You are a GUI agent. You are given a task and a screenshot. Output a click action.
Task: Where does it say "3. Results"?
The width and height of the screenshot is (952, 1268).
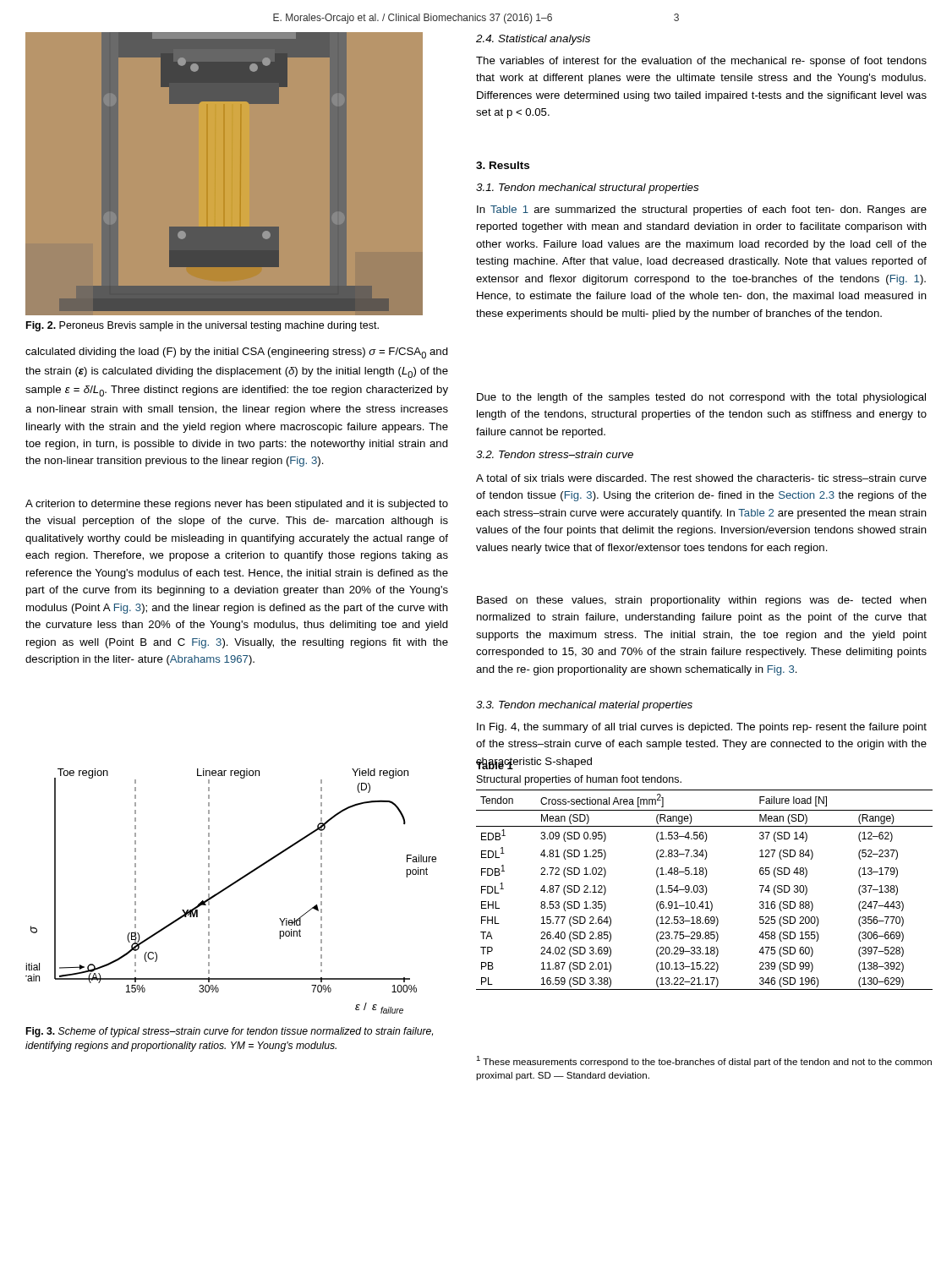click(503, 165)
